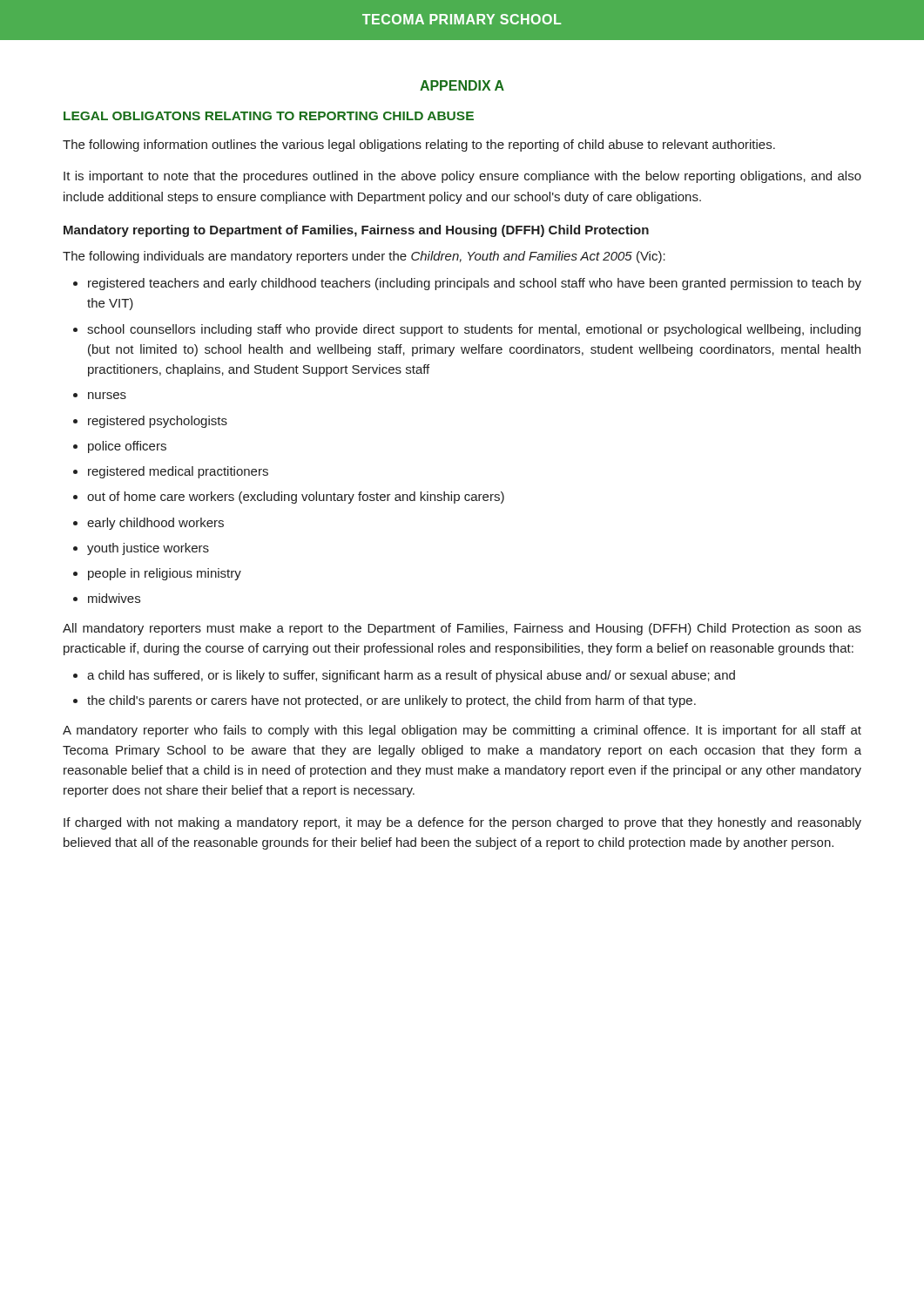Find the section header that reads "LEGAL OBLIGATONS RELATING TO REPORTING CHILD"
Image resolution: width=924 pixels, height=1307 pixels.
[x=268, y=115]
